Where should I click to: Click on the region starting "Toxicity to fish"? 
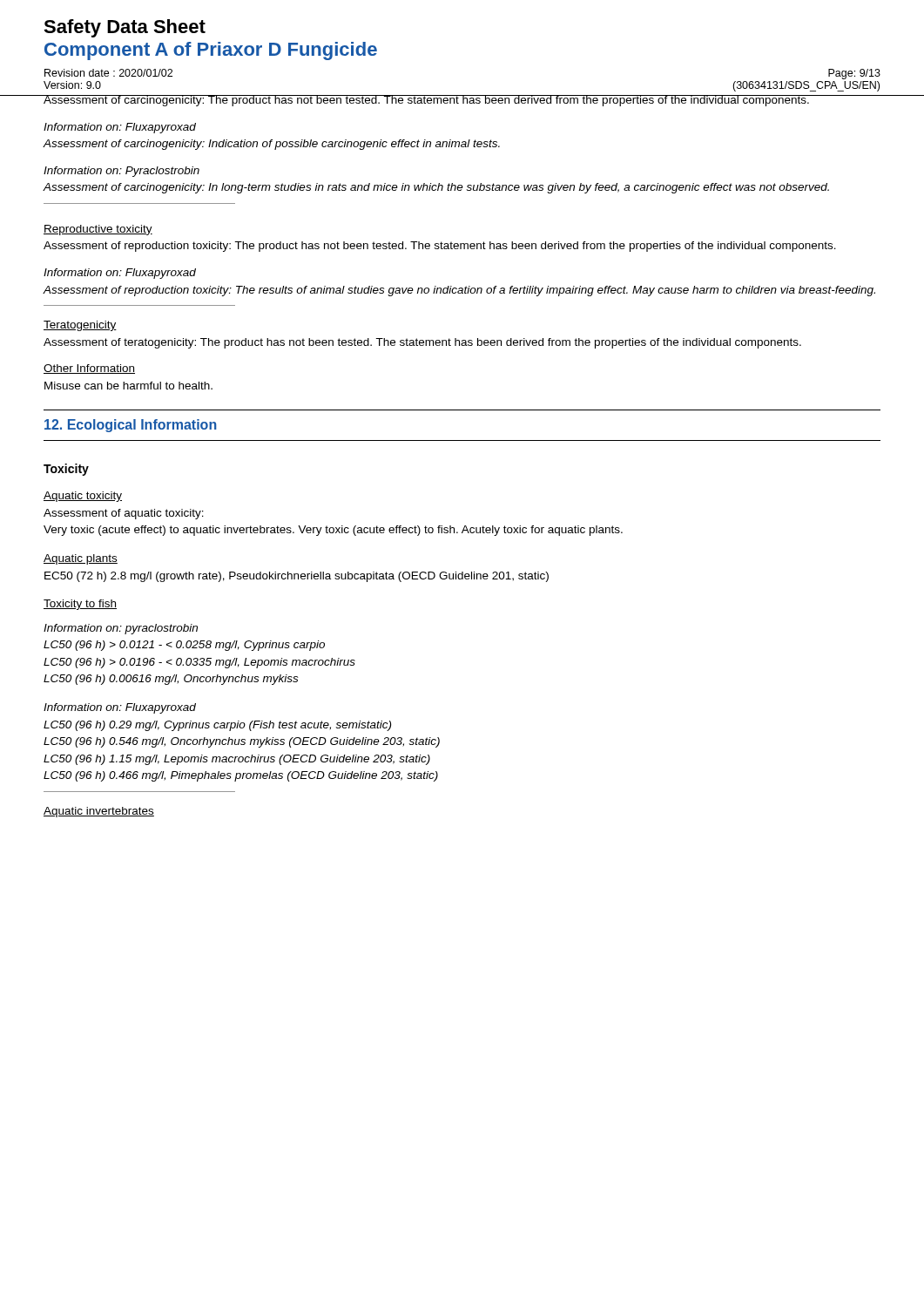(80, 604)
